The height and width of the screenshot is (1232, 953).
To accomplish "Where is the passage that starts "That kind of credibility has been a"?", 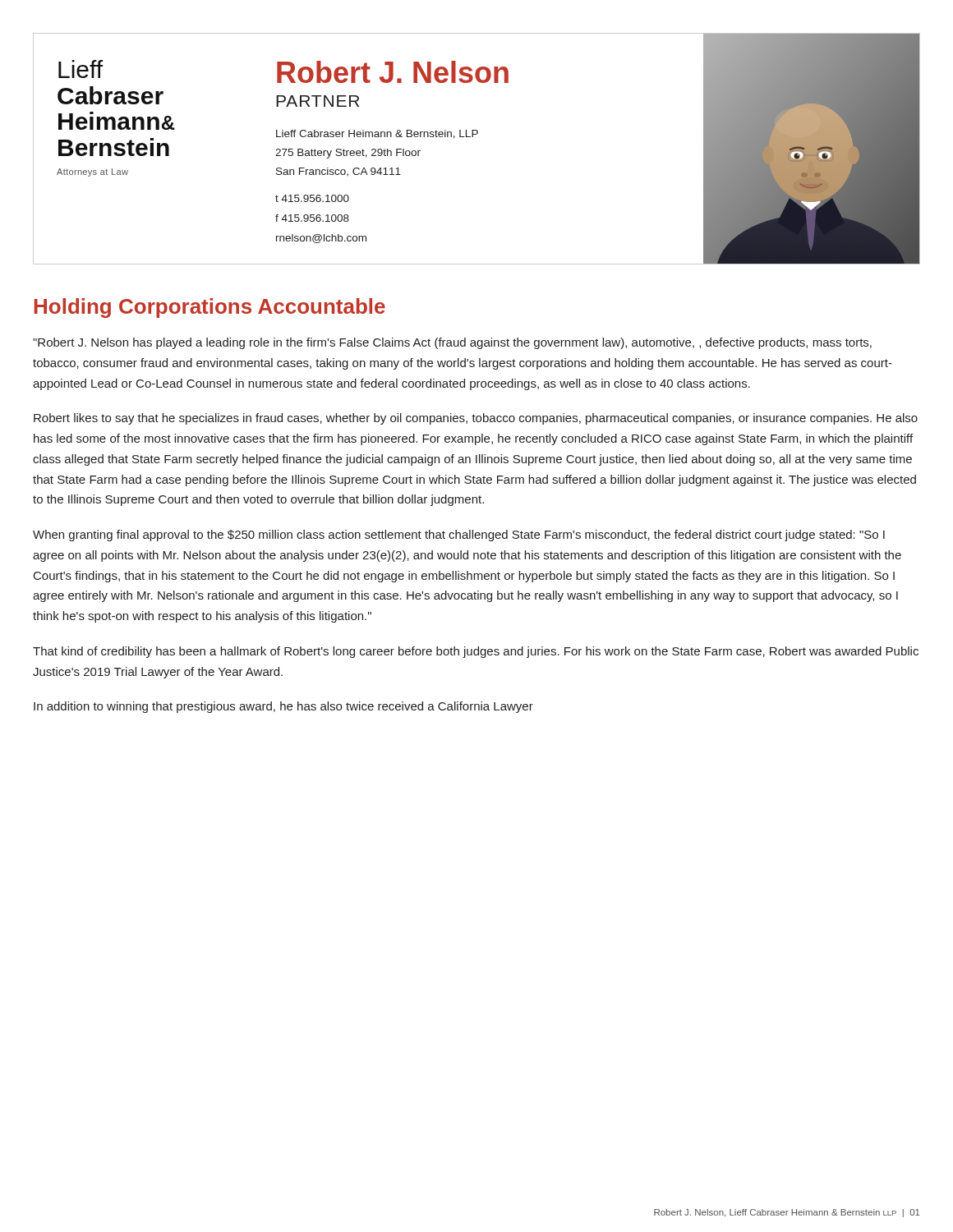I will [476, 661].
